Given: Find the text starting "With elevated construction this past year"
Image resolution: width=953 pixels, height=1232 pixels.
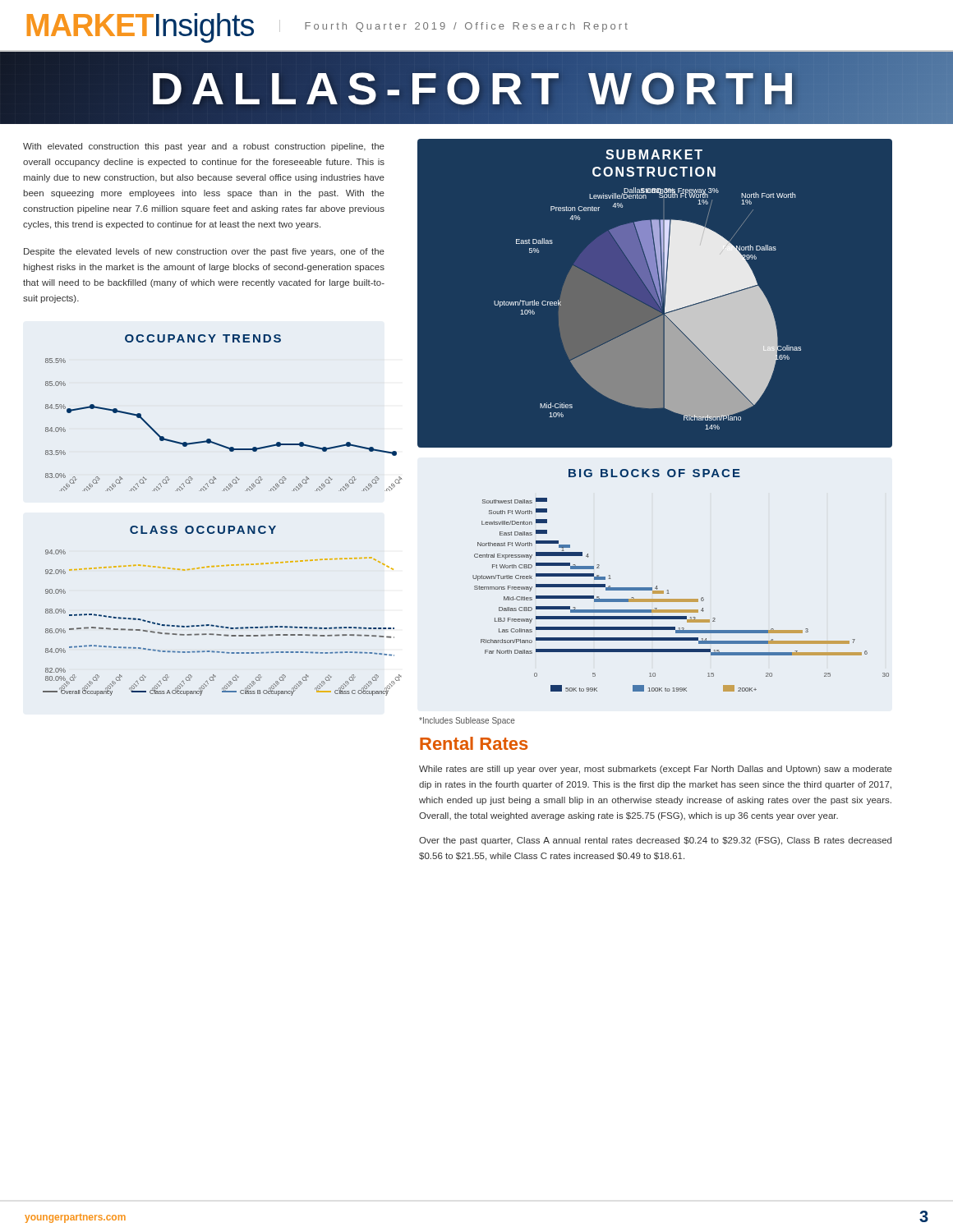Looking at the screenshot, I should coord(204,185).
